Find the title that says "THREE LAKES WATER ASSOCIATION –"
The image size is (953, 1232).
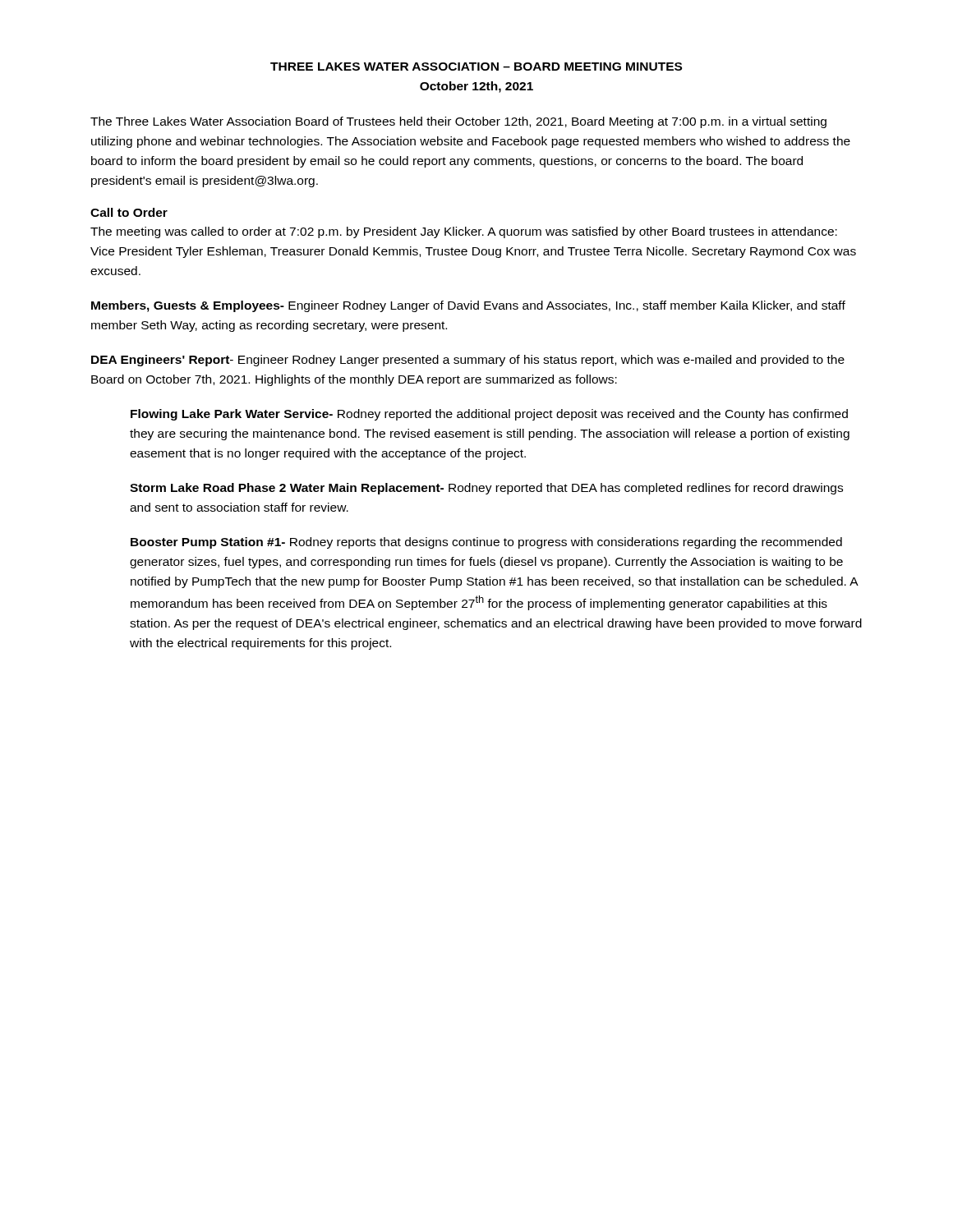click(476, 66)
